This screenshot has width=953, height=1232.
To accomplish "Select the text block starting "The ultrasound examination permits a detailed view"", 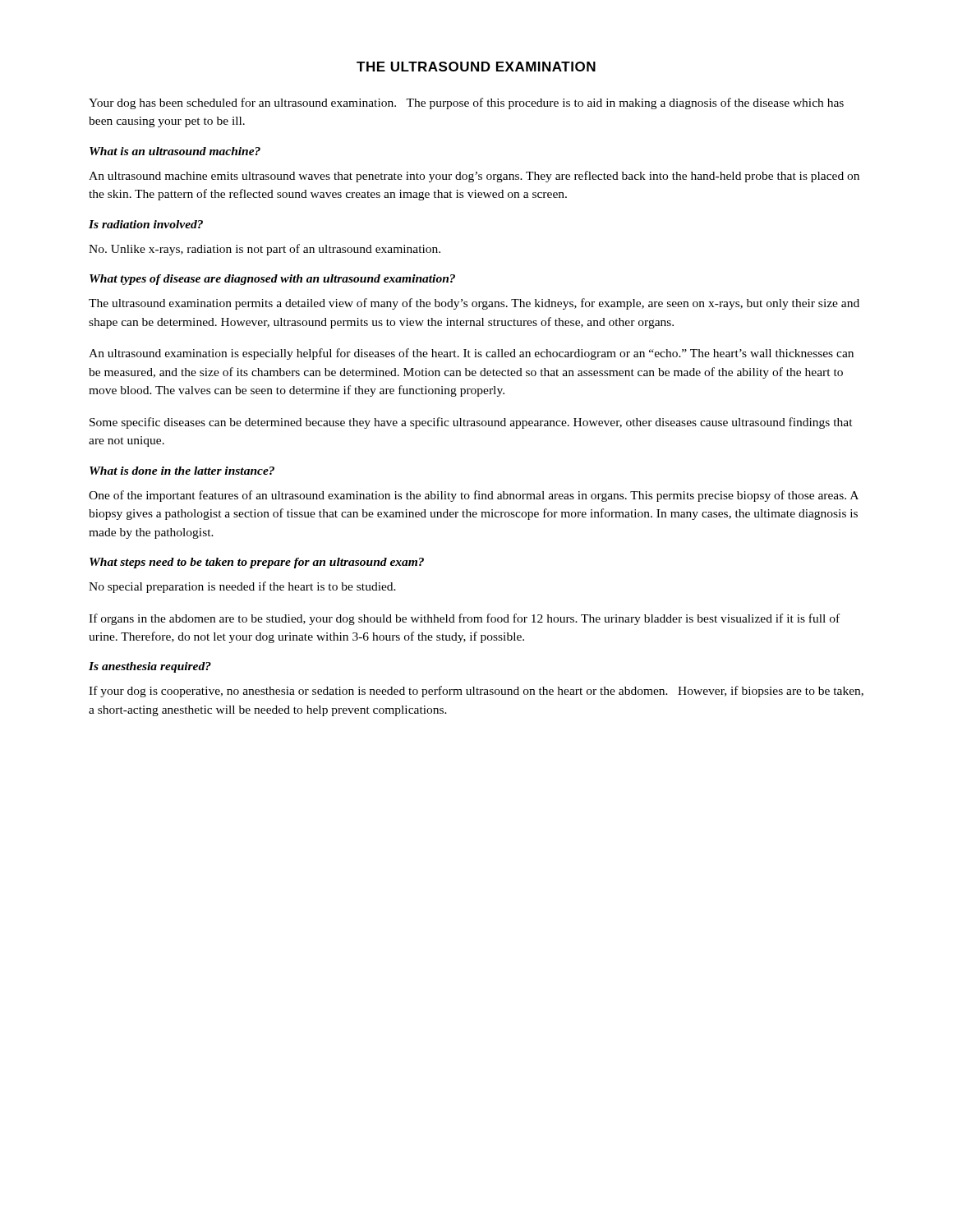I will pos(474,312).
